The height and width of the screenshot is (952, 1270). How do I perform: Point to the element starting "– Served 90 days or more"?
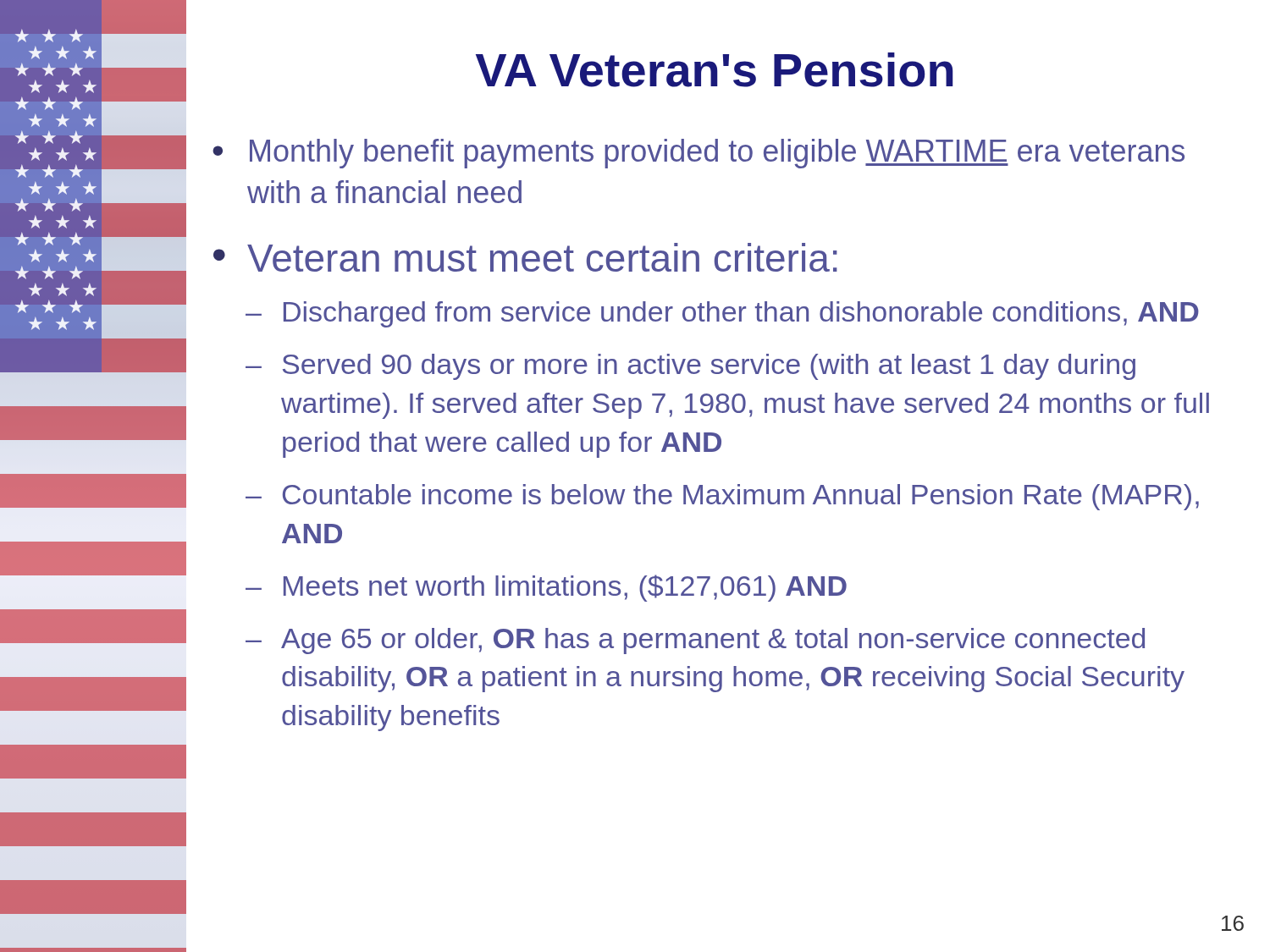click(741, 404)
